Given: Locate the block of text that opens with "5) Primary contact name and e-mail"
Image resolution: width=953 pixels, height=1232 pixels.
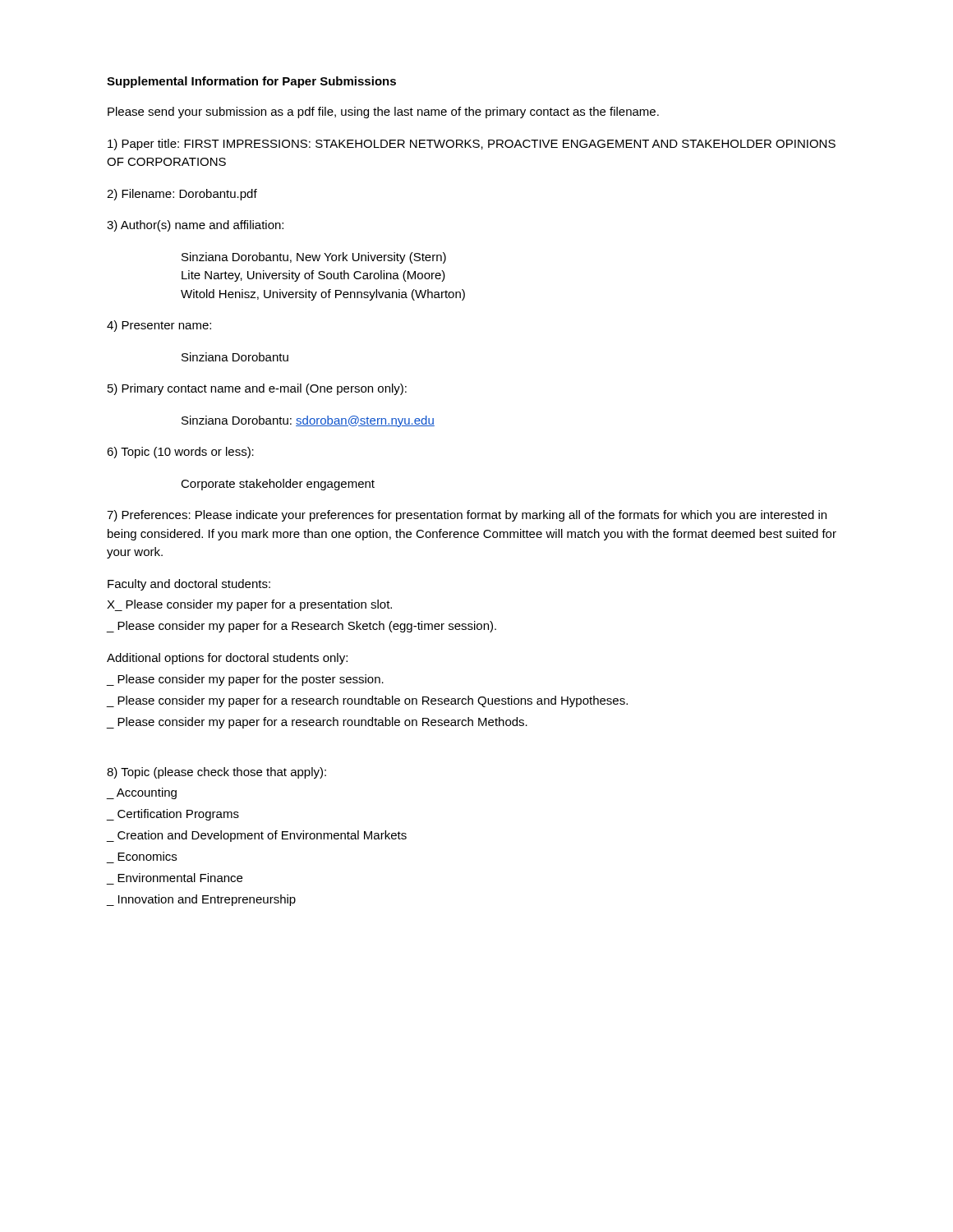Looking at the screenshot, I should coord(257,388).
